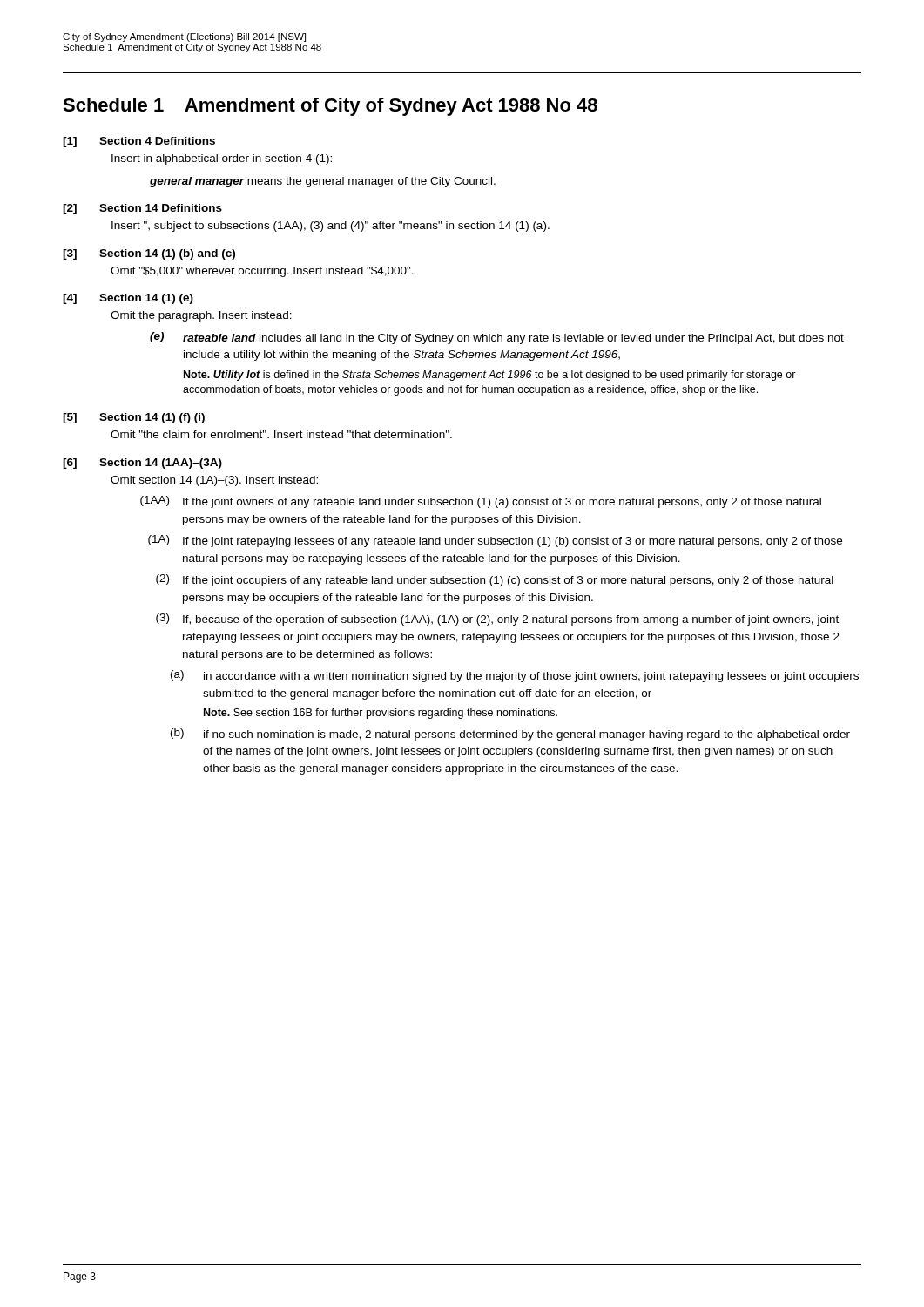Screen dimensions: 1307x924
Task: Click the title that begins "Schedule 1 Amendment of City of Sydney"
Action: point(330,105)
